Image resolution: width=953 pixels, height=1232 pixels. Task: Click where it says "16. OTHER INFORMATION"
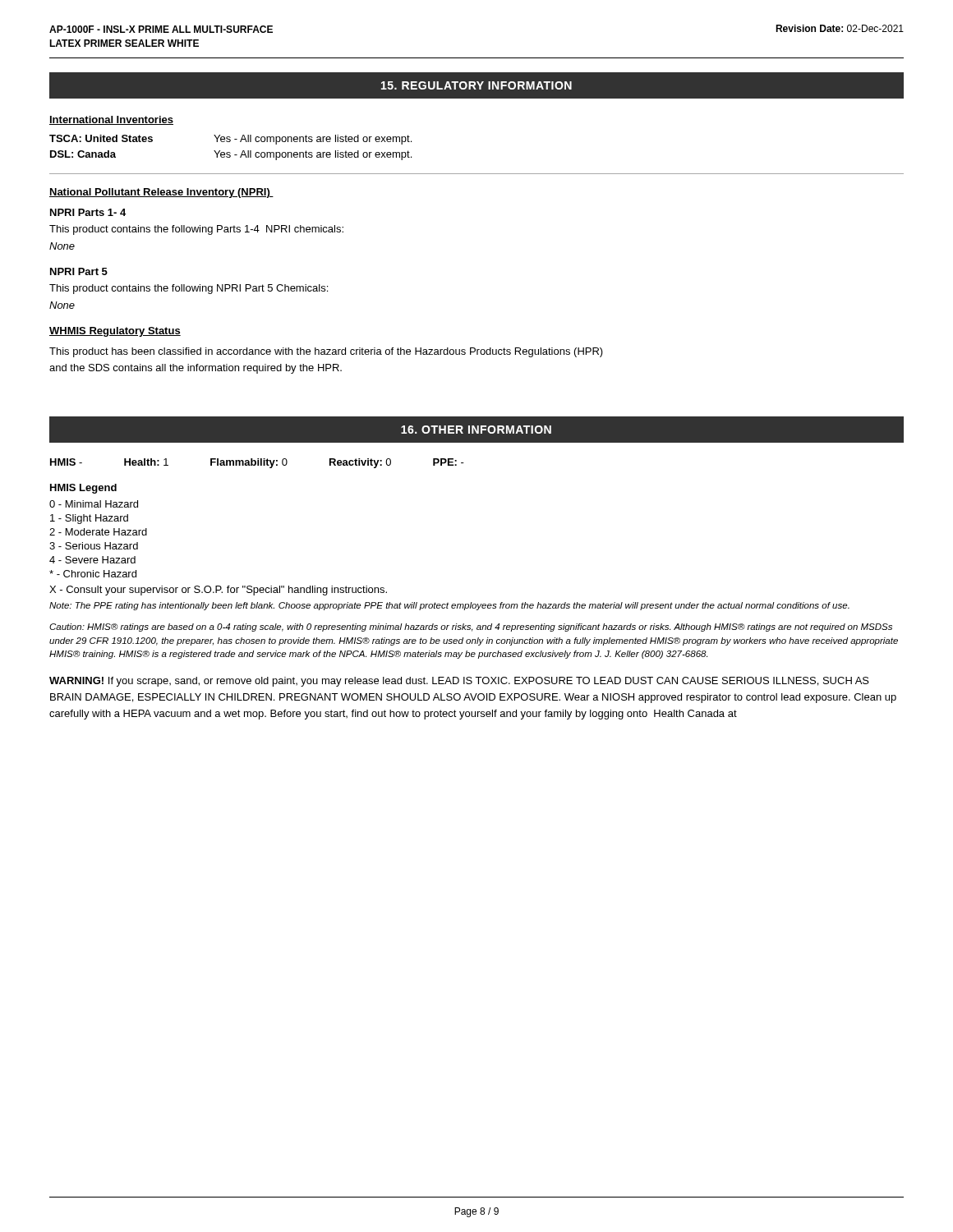(x=476, y=430)
